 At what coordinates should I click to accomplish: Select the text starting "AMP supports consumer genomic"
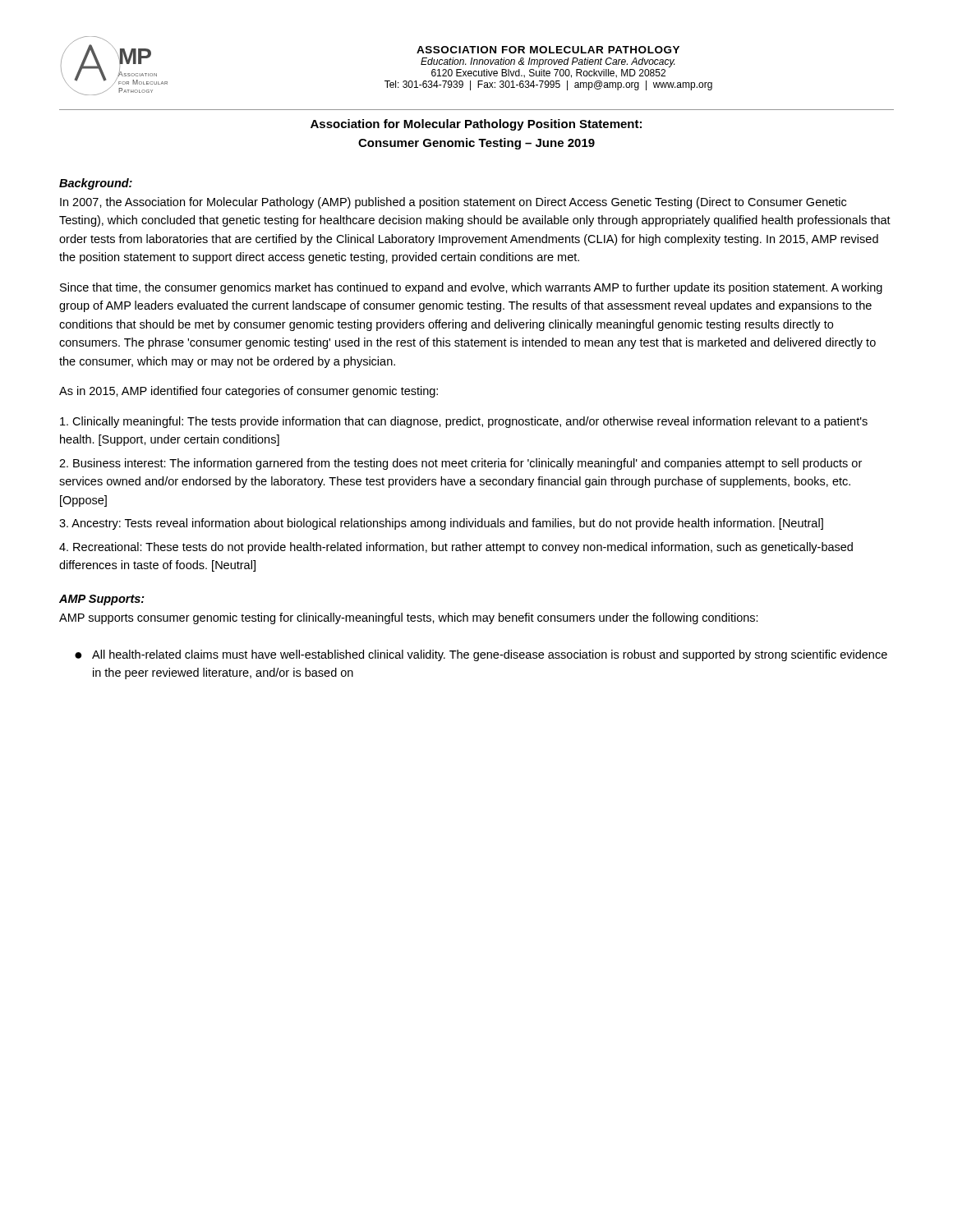pos(476,618)
